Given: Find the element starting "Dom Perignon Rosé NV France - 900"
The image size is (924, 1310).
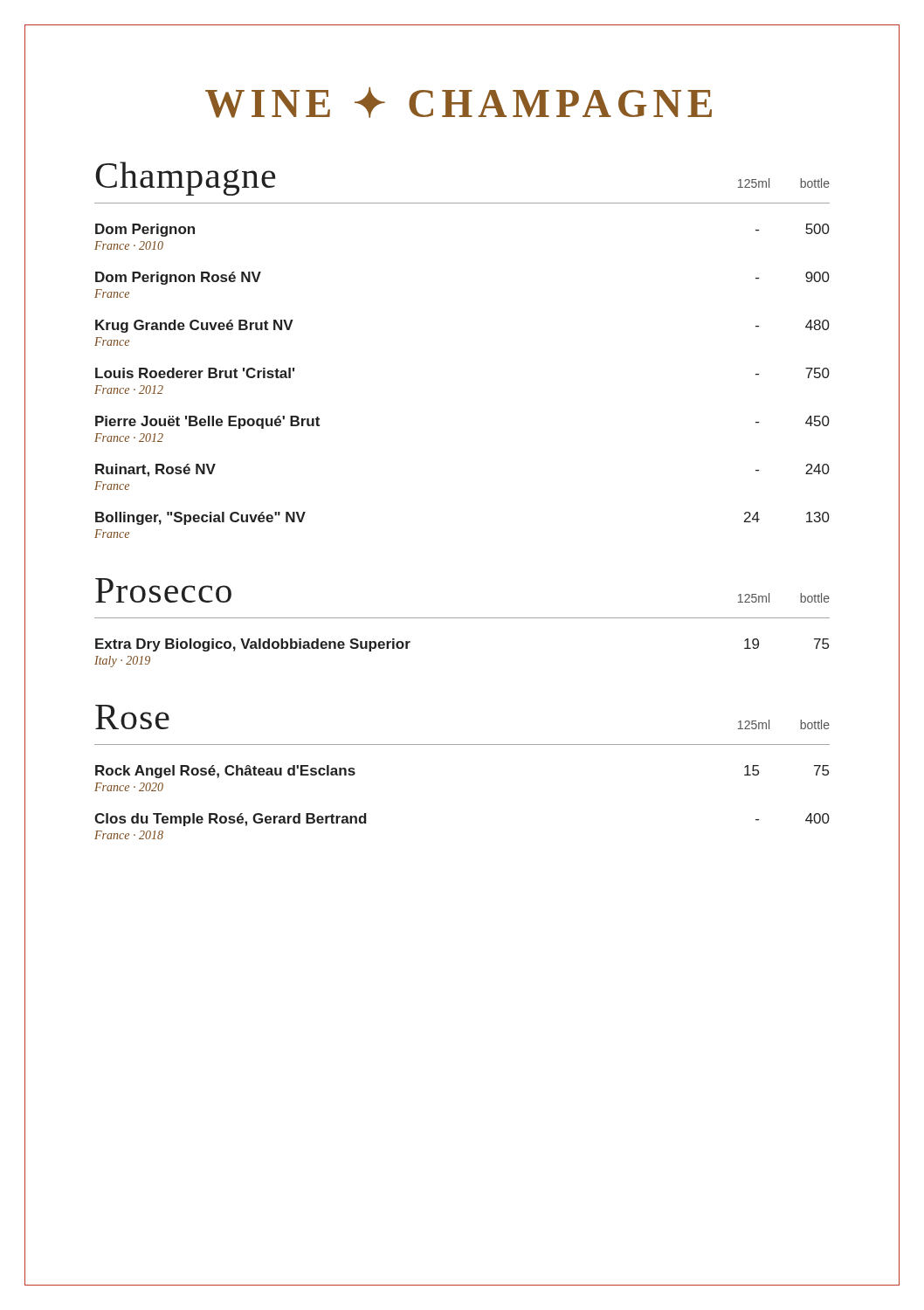Looking at the screenshot, I should pyautogui.click(x=180, y=278).
